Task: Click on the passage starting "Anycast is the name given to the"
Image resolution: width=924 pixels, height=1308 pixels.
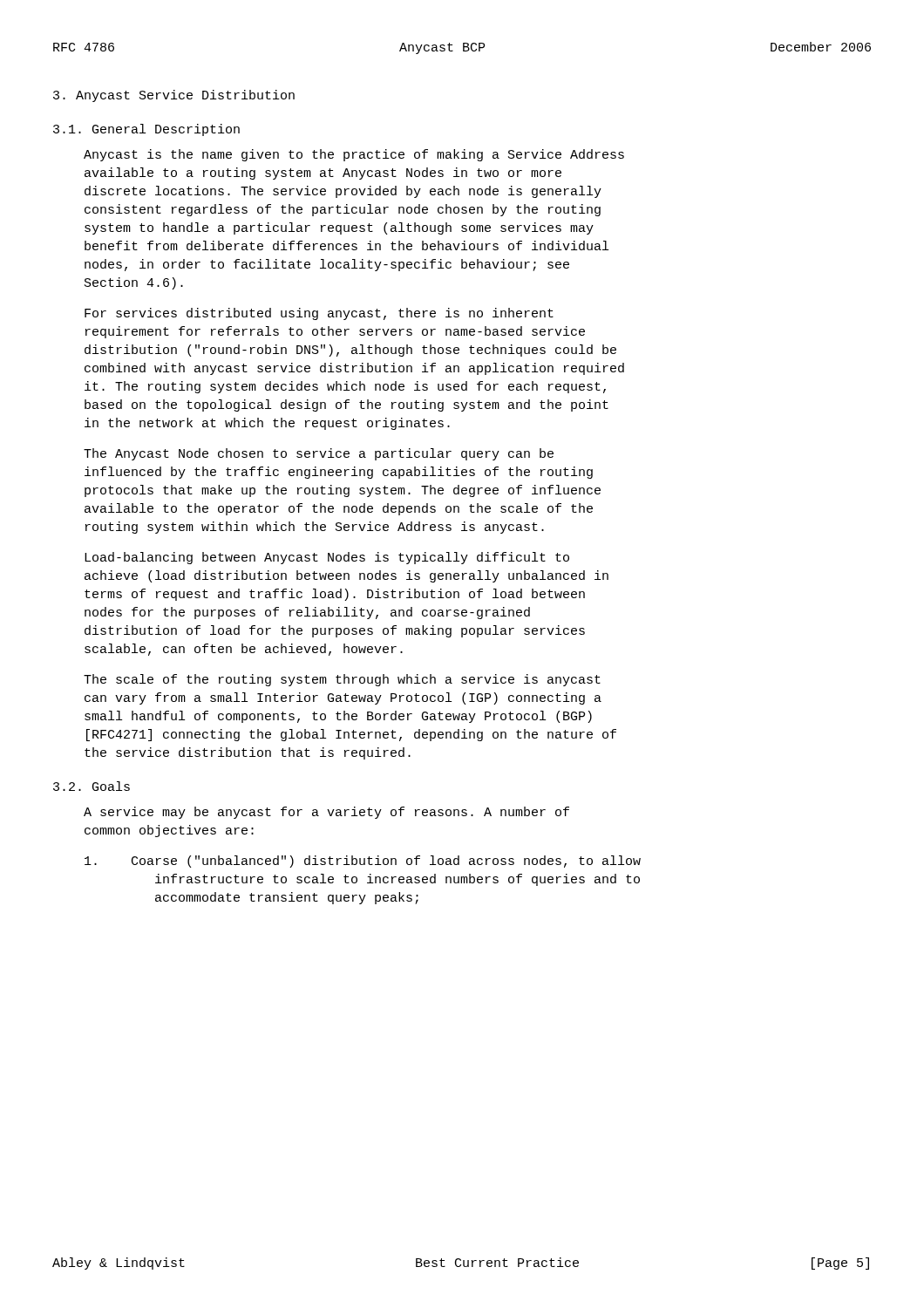Action: pyautogui.click(x=354, y=220)
